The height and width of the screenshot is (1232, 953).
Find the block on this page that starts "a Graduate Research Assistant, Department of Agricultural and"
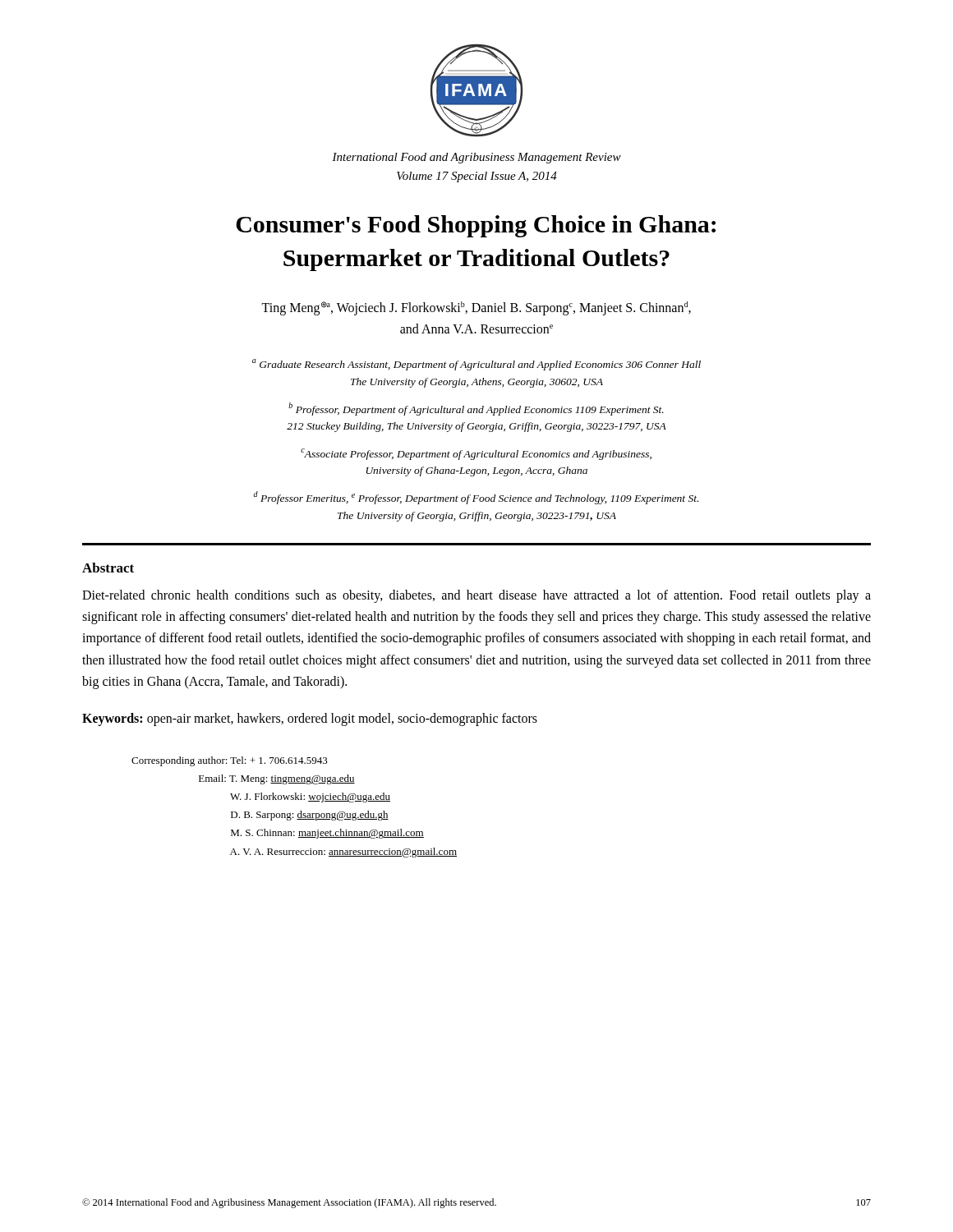[476, 372]
